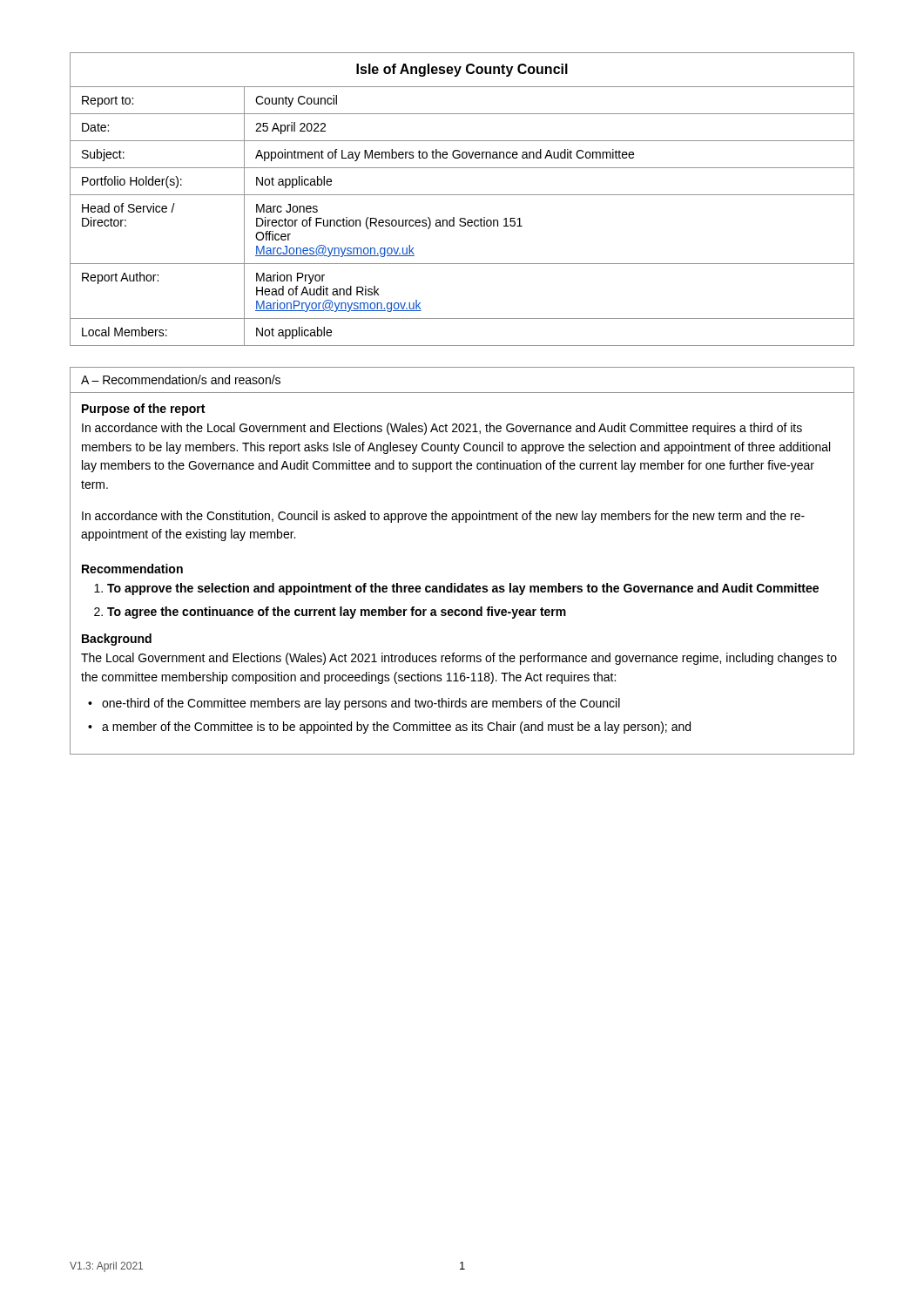The height and width of the screenshot is (1307, 924).
Task: Locate the text block starting "The Local Government and"
Action: click(x=459, y=667)
